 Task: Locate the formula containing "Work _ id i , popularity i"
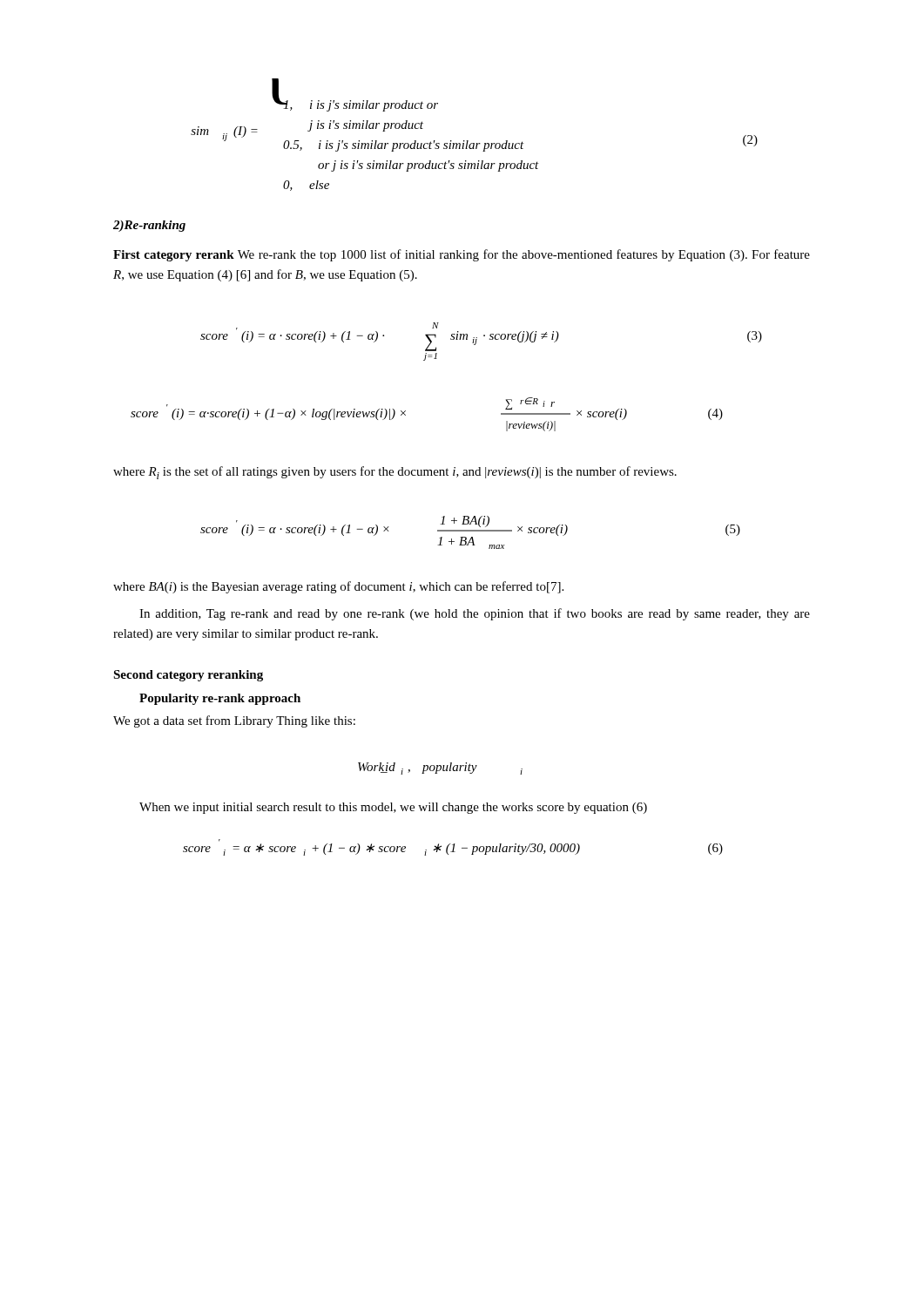coord(462,764)
